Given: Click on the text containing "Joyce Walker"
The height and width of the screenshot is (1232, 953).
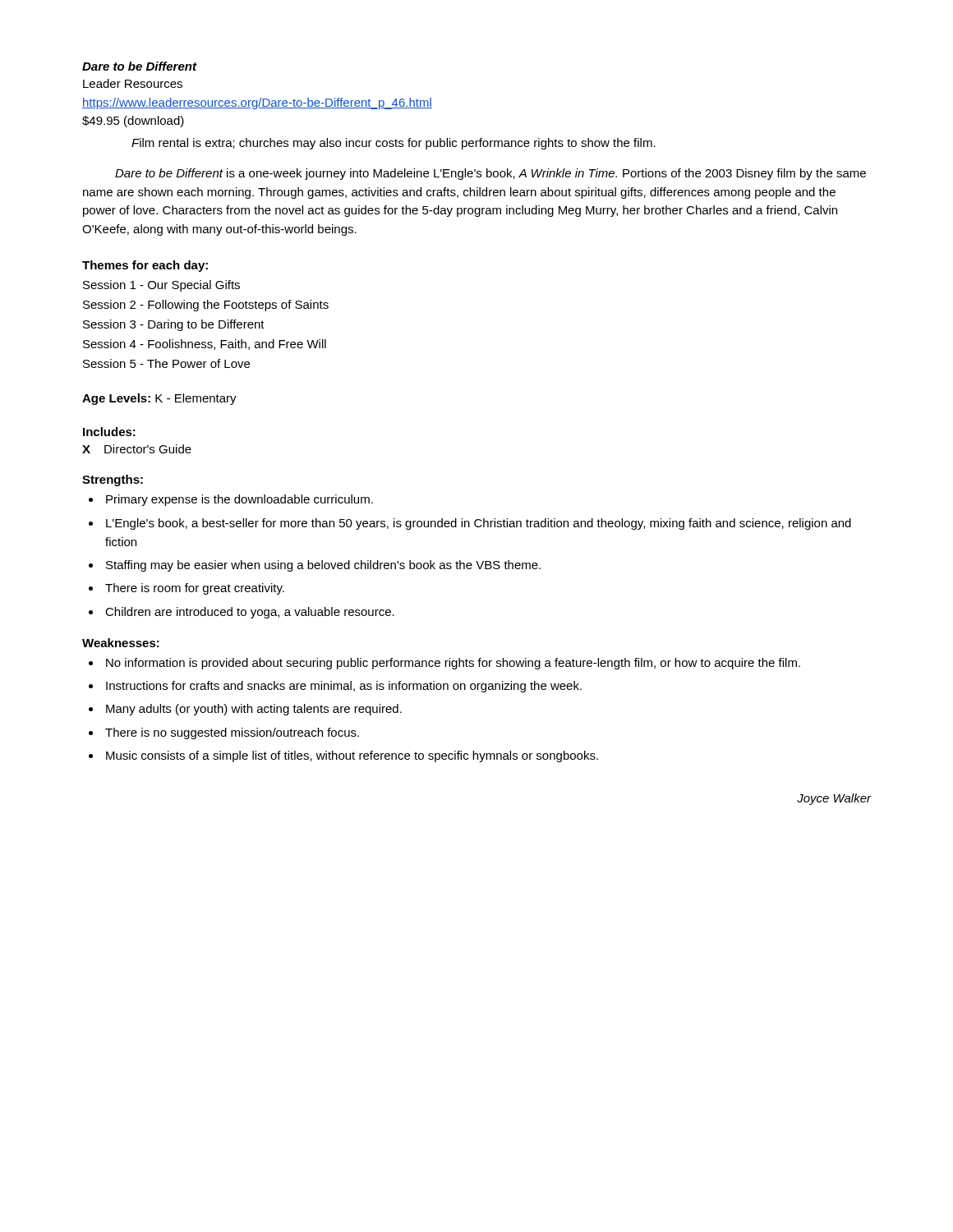Looking at the screenshot, I should click(834, 798).
